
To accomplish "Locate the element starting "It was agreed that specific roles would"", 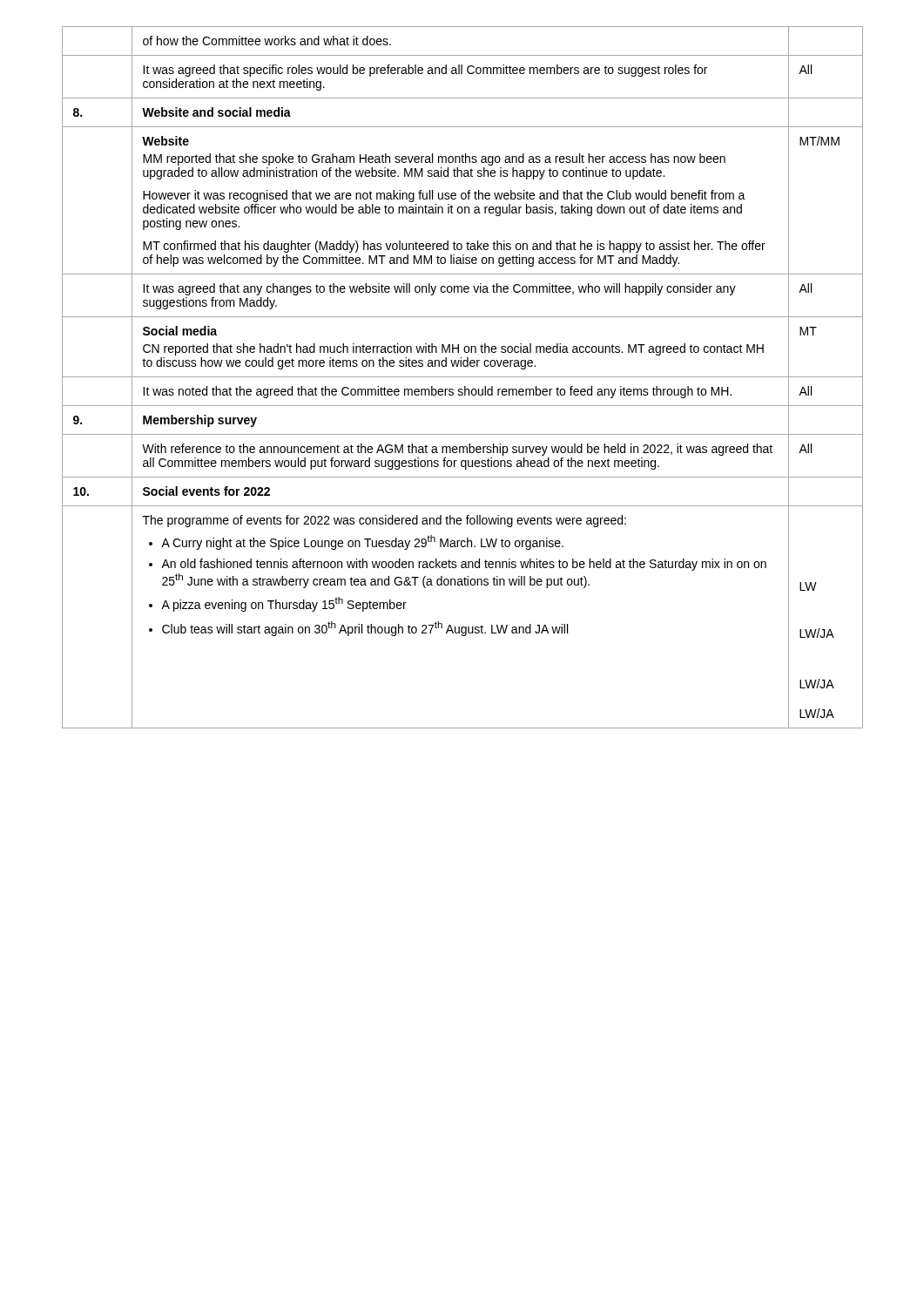I will pos(425,77).
